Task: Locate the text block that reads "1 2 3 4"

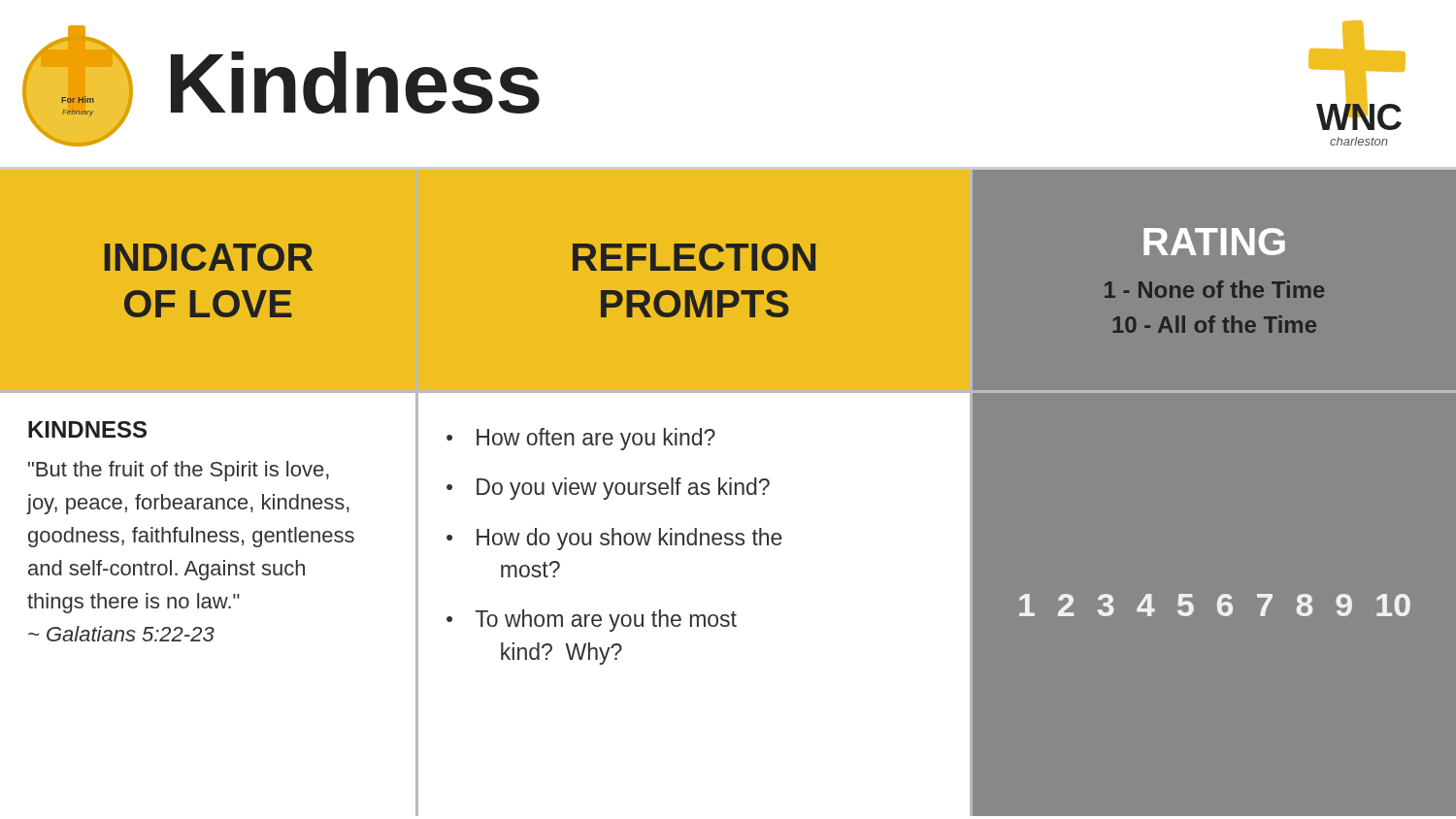Action: coord(1214,605)
